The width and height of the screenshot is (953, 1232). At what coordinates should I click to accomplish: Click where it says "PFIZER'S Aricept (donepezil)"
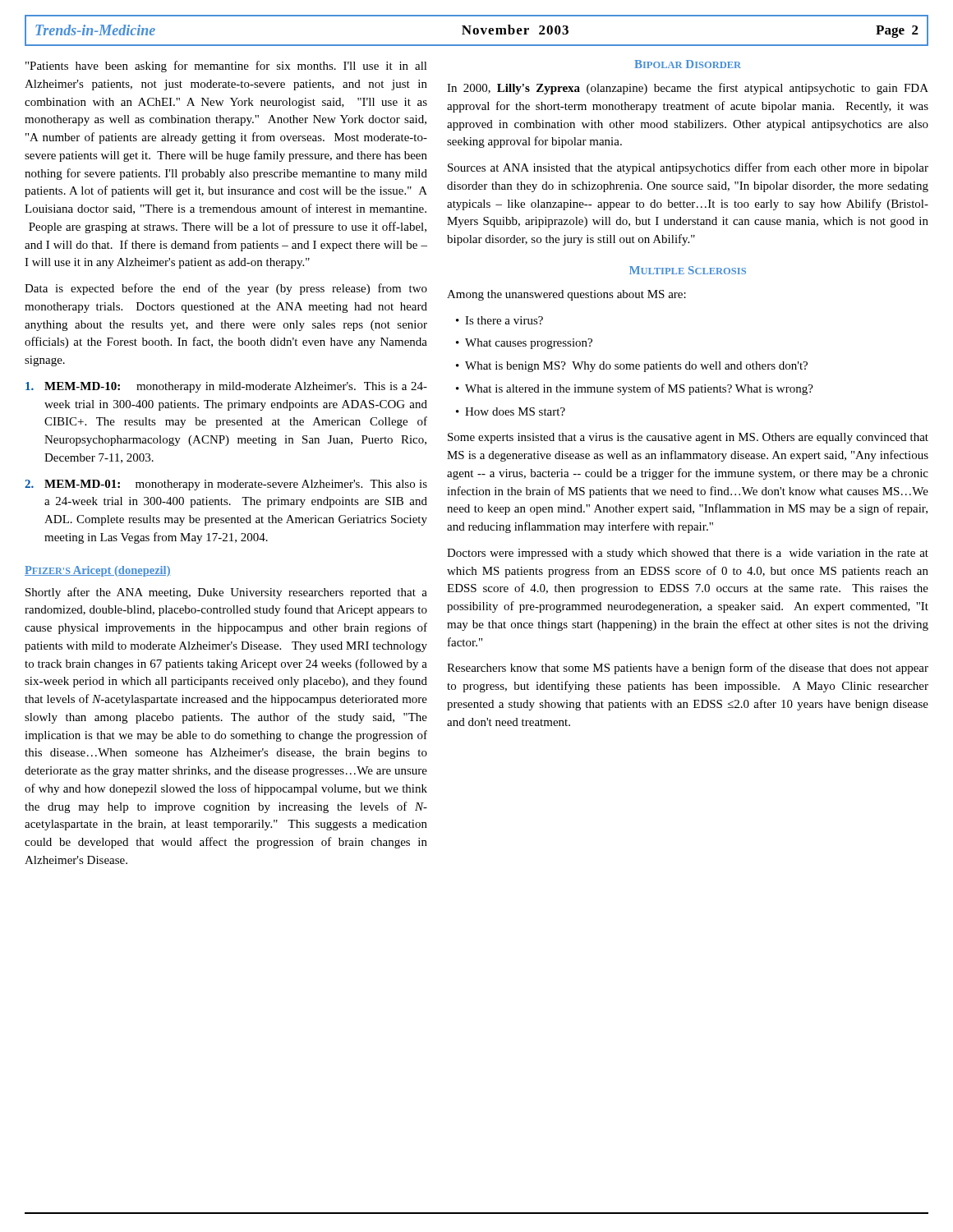click(x=98, y=571)
